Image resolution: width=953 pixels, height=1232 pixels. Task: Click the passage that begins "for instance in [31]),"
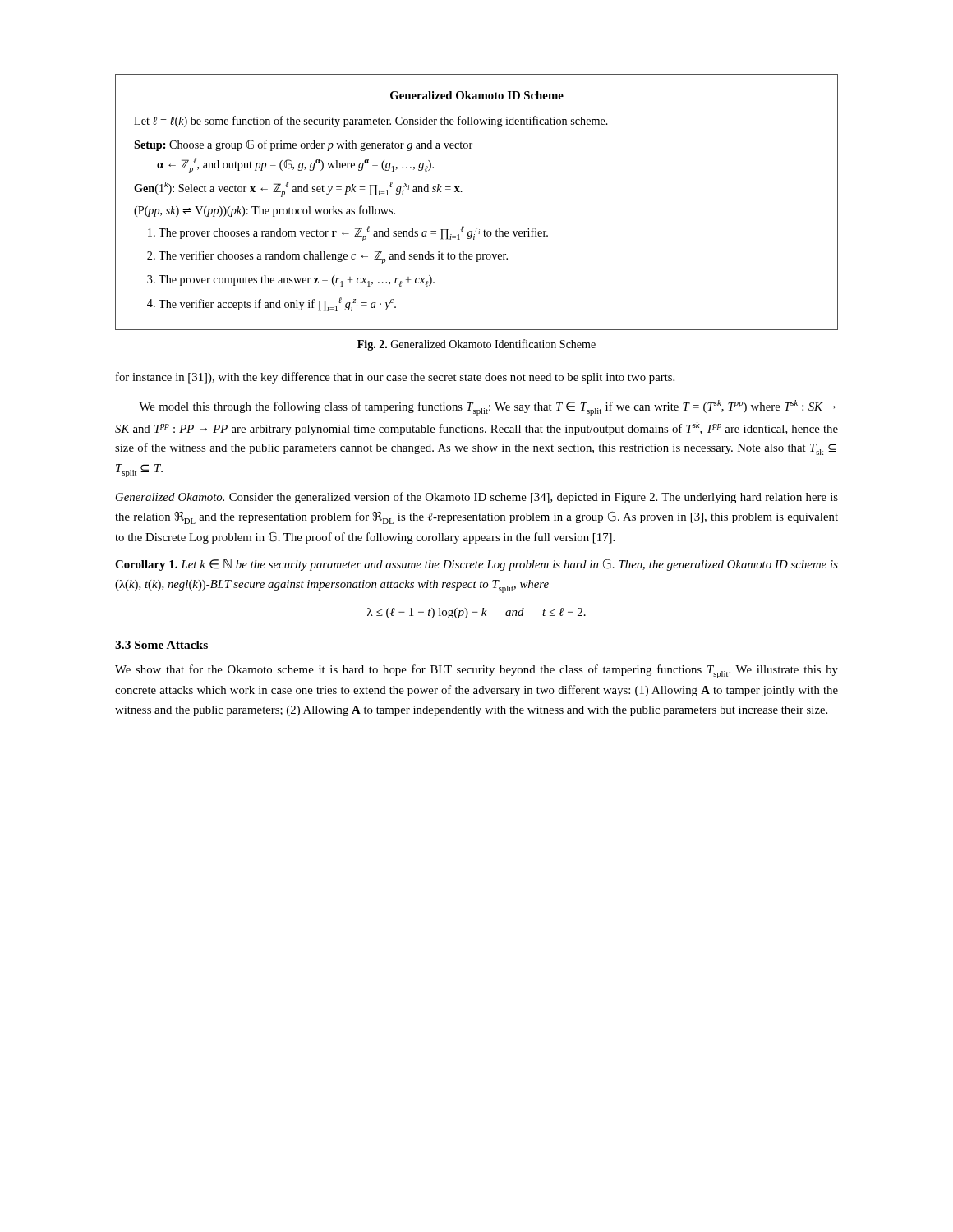pyautogui.click(x=395, y=377)
